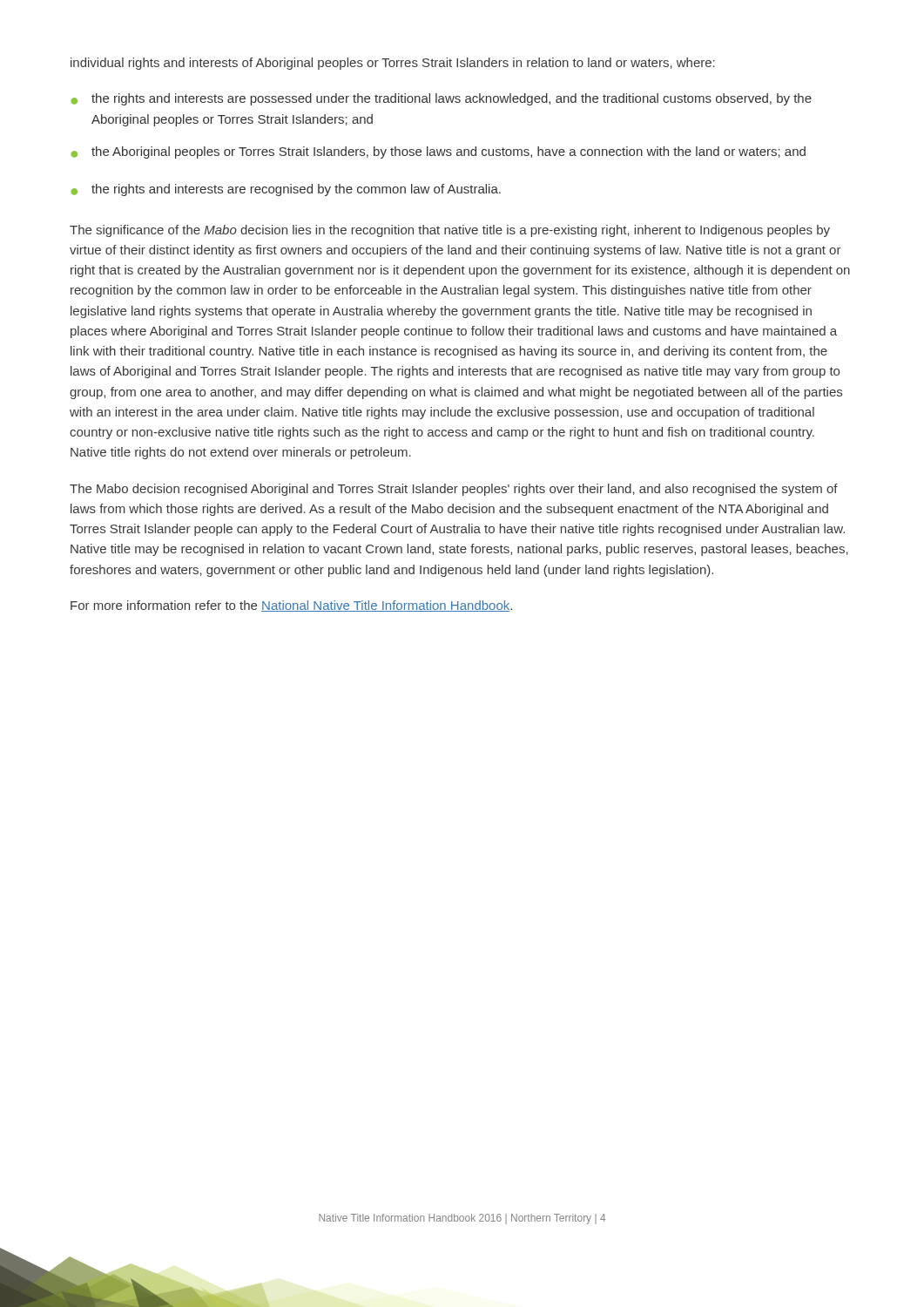Point to the element starting "For more information refer to"

pyautogui.click(x=291, y=605)
